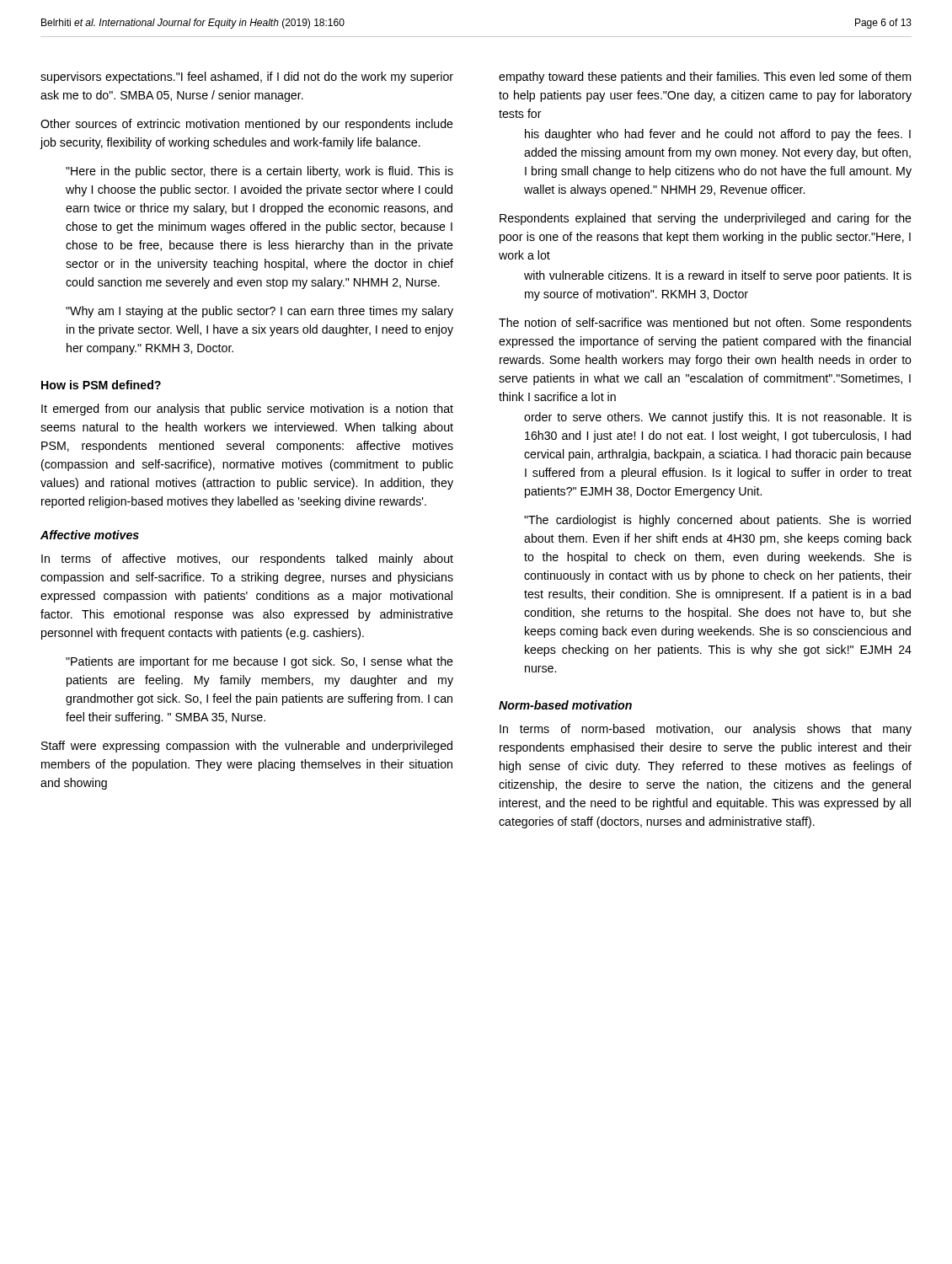This screenshot has height=1264, width=952.
Task: Find the block on this page that starts "In terms of affective motives, our"
Action: pyautogui.click(x=247, y=596)
